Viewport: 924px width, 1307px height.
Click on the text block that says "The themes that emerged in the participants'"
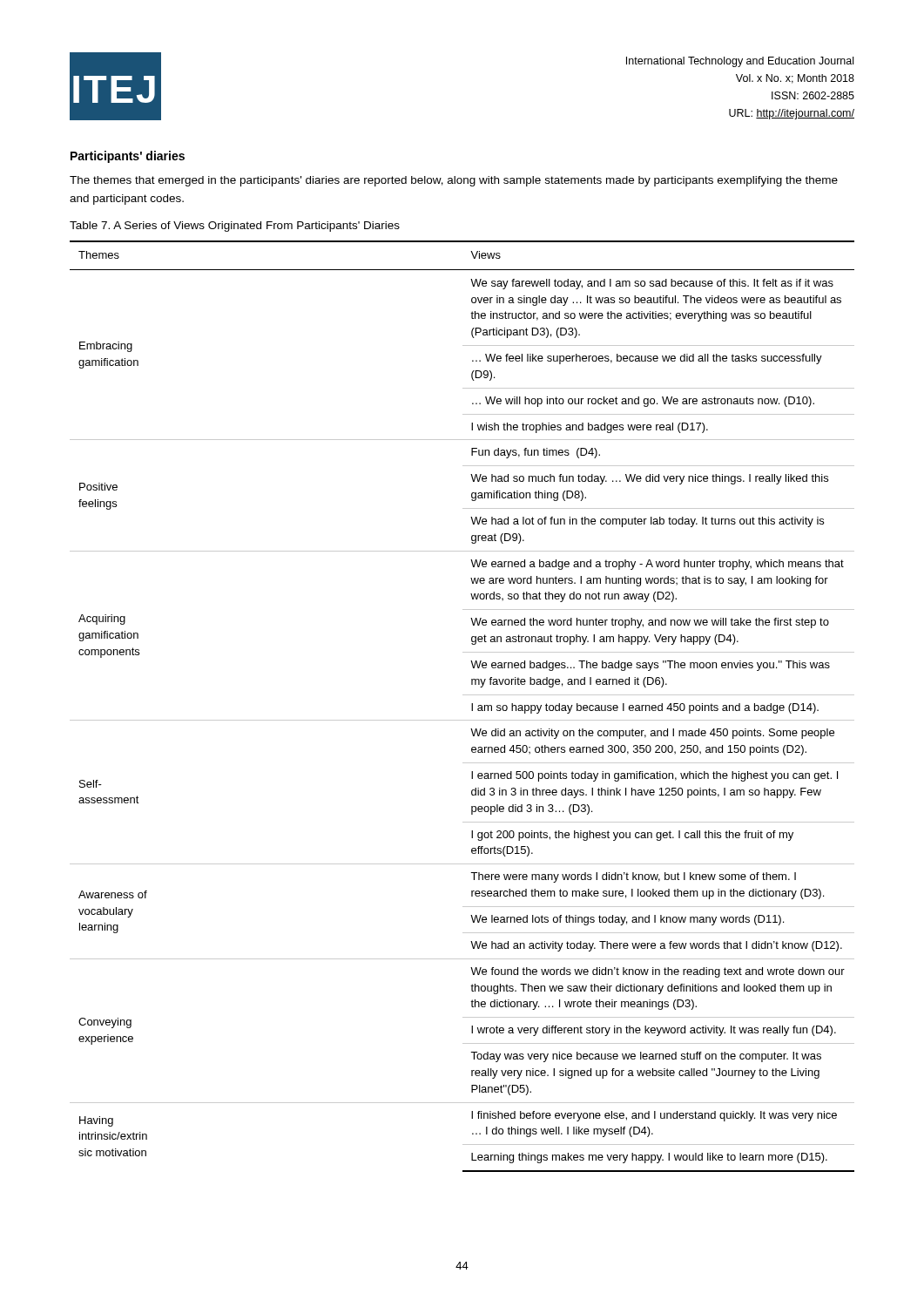click(x=454, y=189)
